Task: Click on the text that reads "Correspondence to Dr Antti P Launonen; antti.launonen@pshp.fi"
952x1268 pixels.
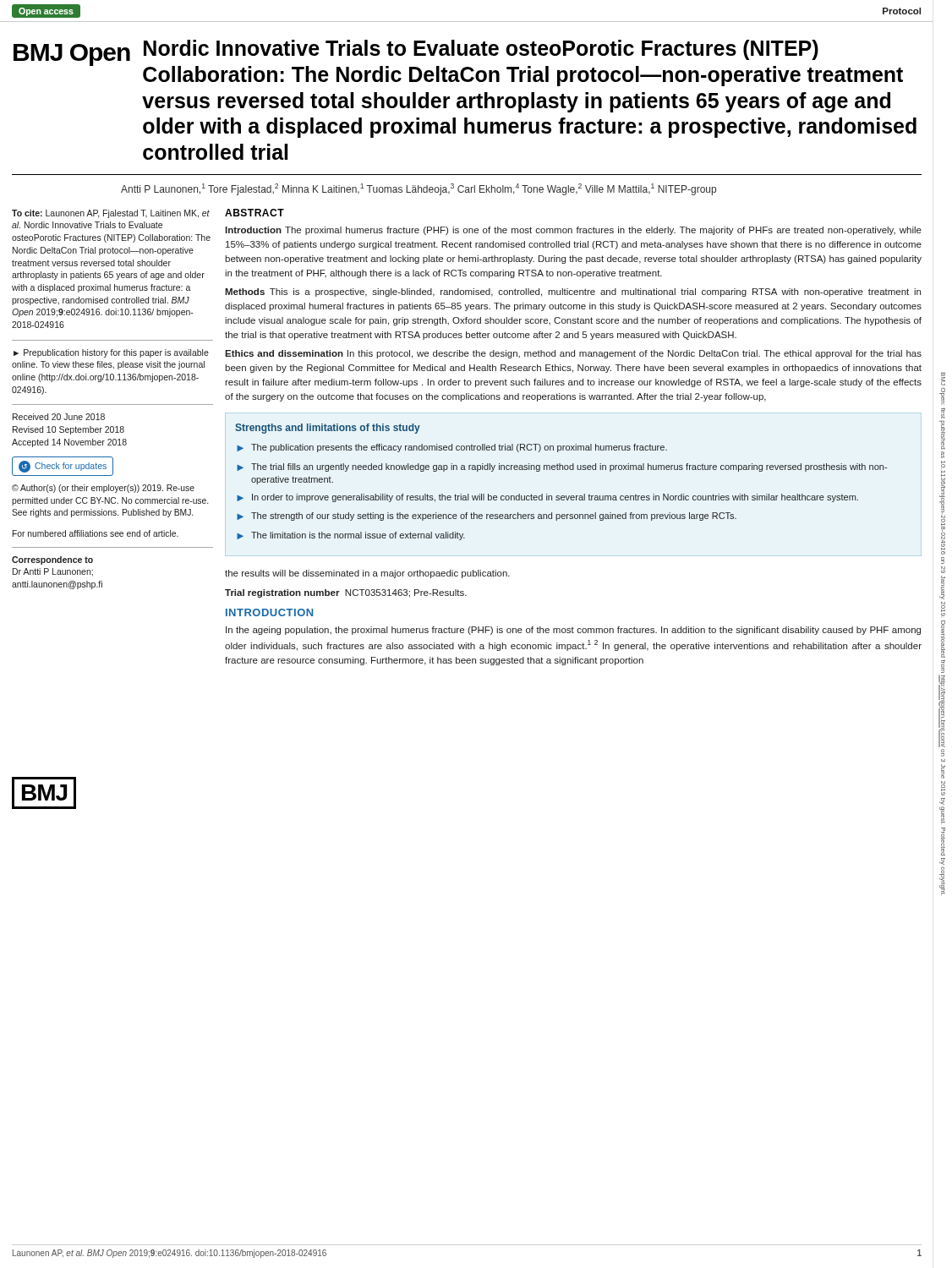Action: [x=57, y=572]
